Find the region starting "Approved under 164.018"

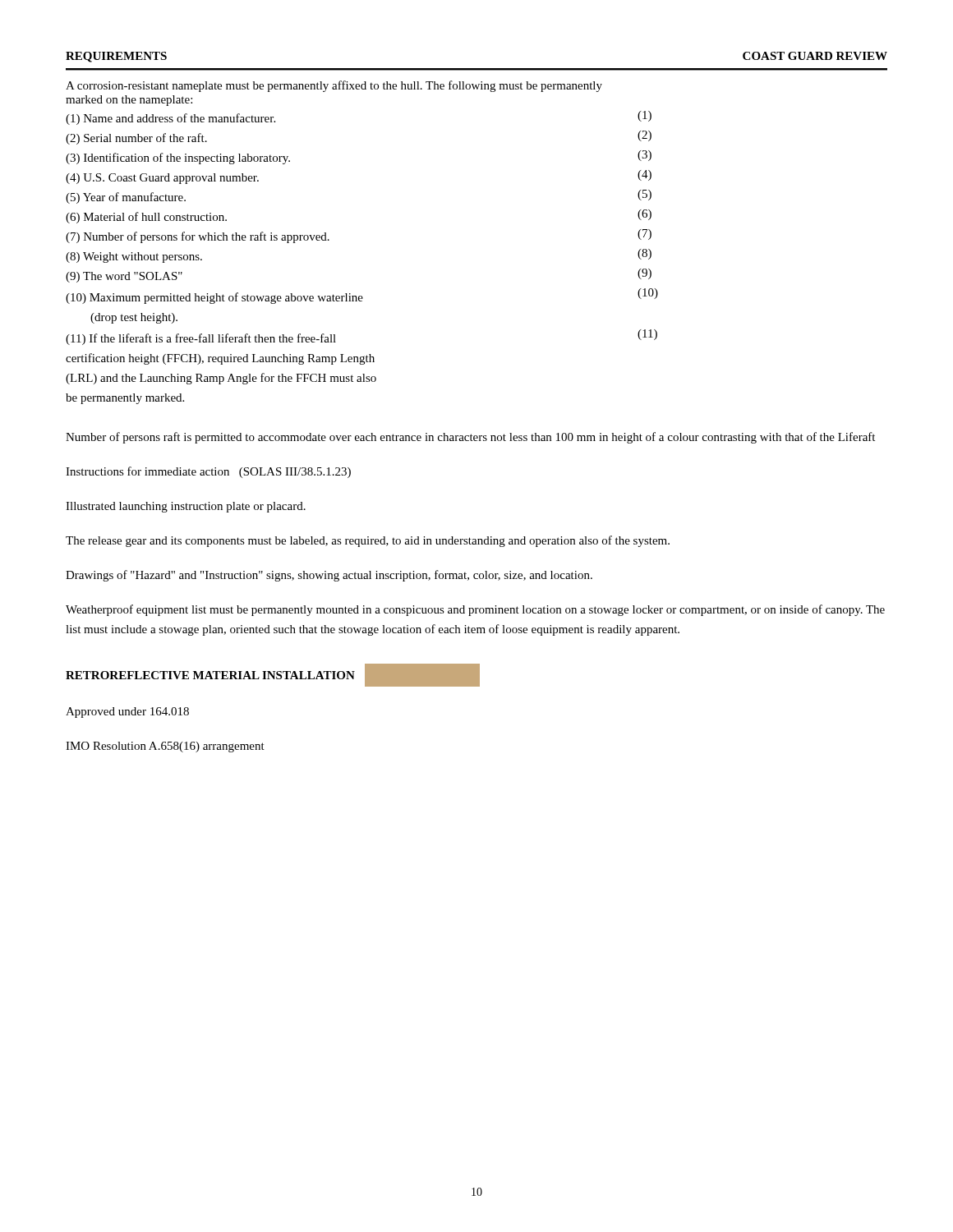point(128,711)
